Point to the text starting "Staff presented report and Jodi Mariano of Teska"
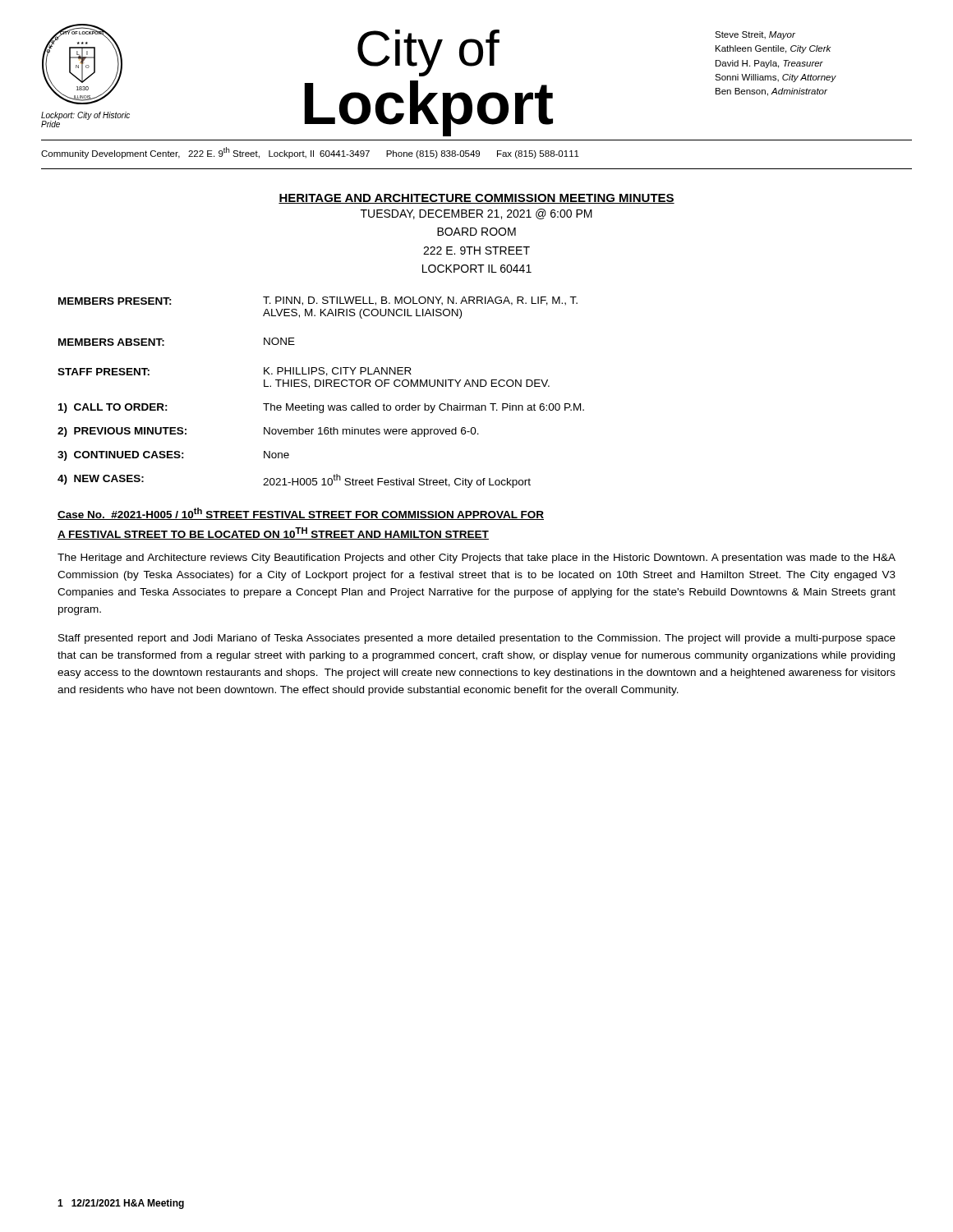 [x=476, y=664]
